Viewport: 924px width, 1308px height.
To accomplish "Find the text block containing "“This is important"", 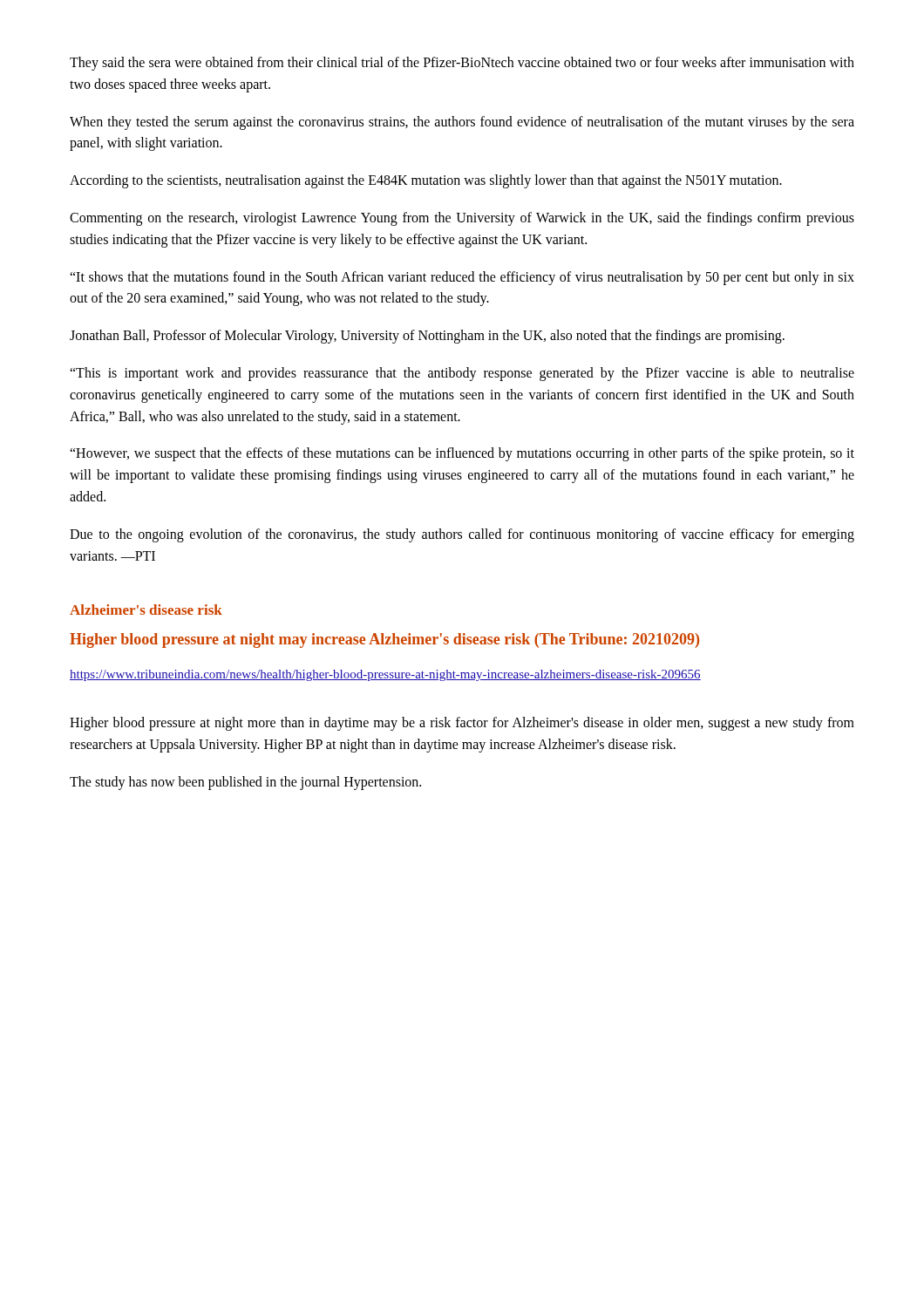I will pos(462,394).
